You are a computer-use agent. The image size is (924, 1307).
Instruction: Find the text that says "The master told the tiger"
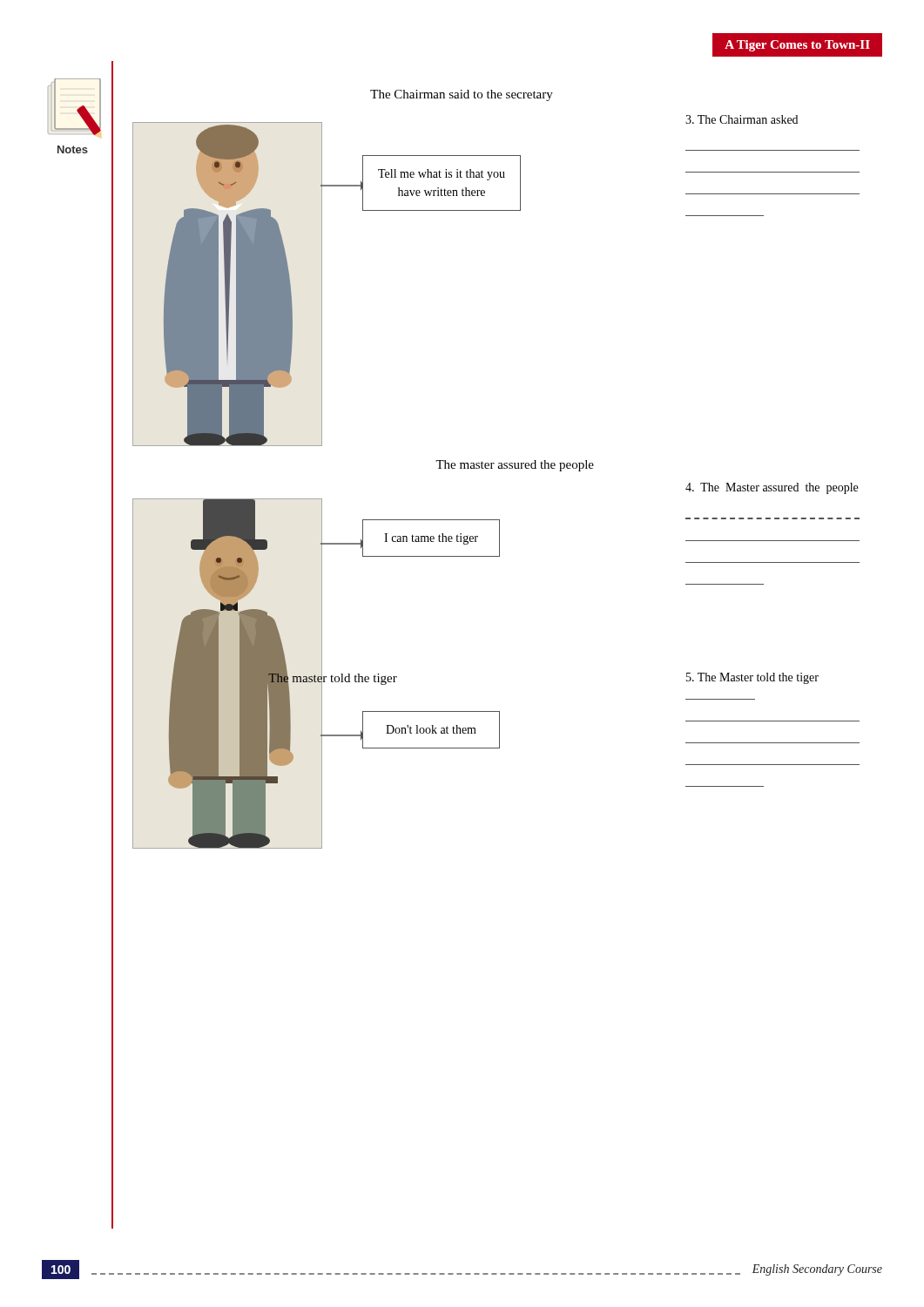pyautogui.click(x=333, y=678)
